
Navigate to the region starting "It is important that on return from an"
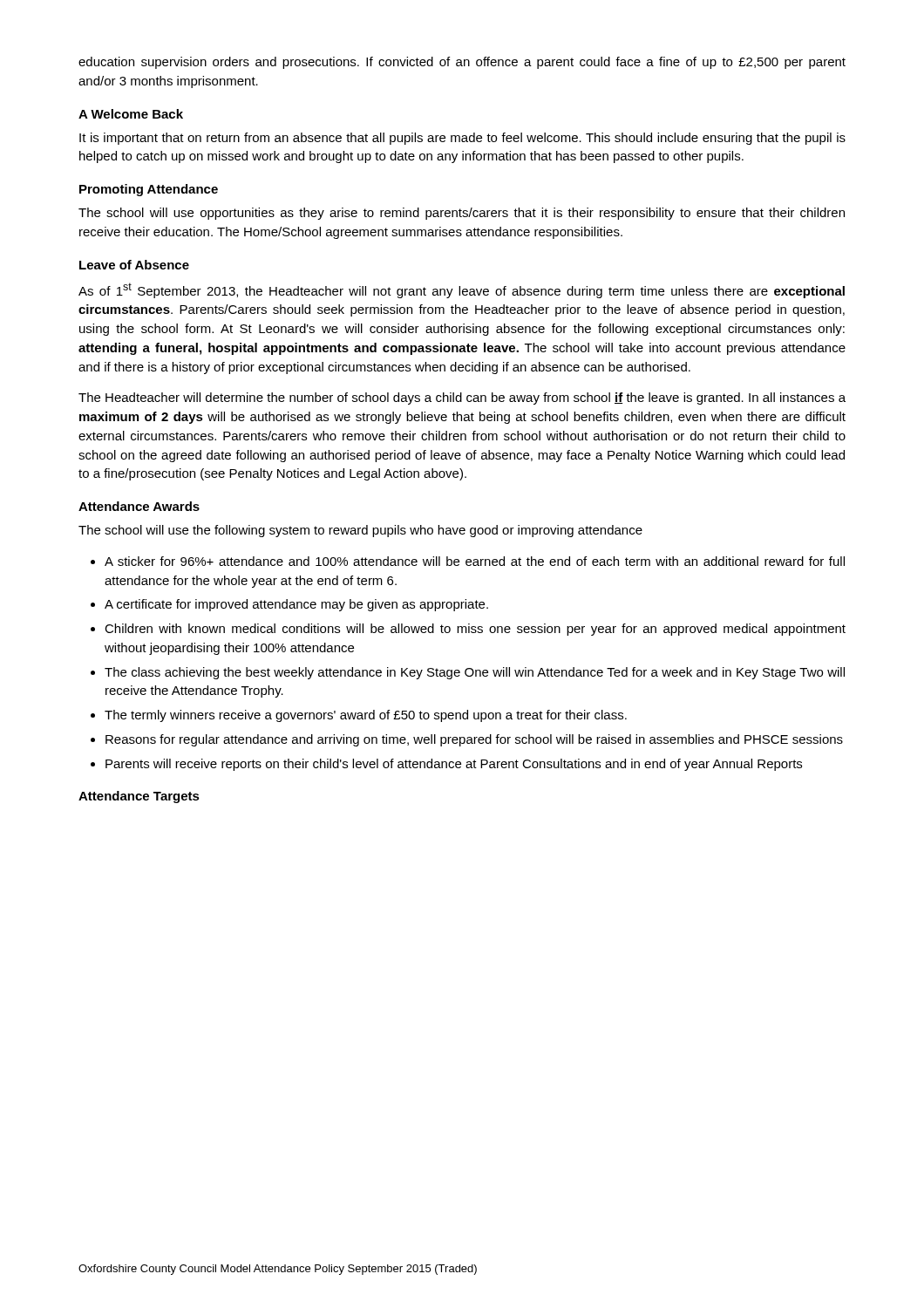462,146
